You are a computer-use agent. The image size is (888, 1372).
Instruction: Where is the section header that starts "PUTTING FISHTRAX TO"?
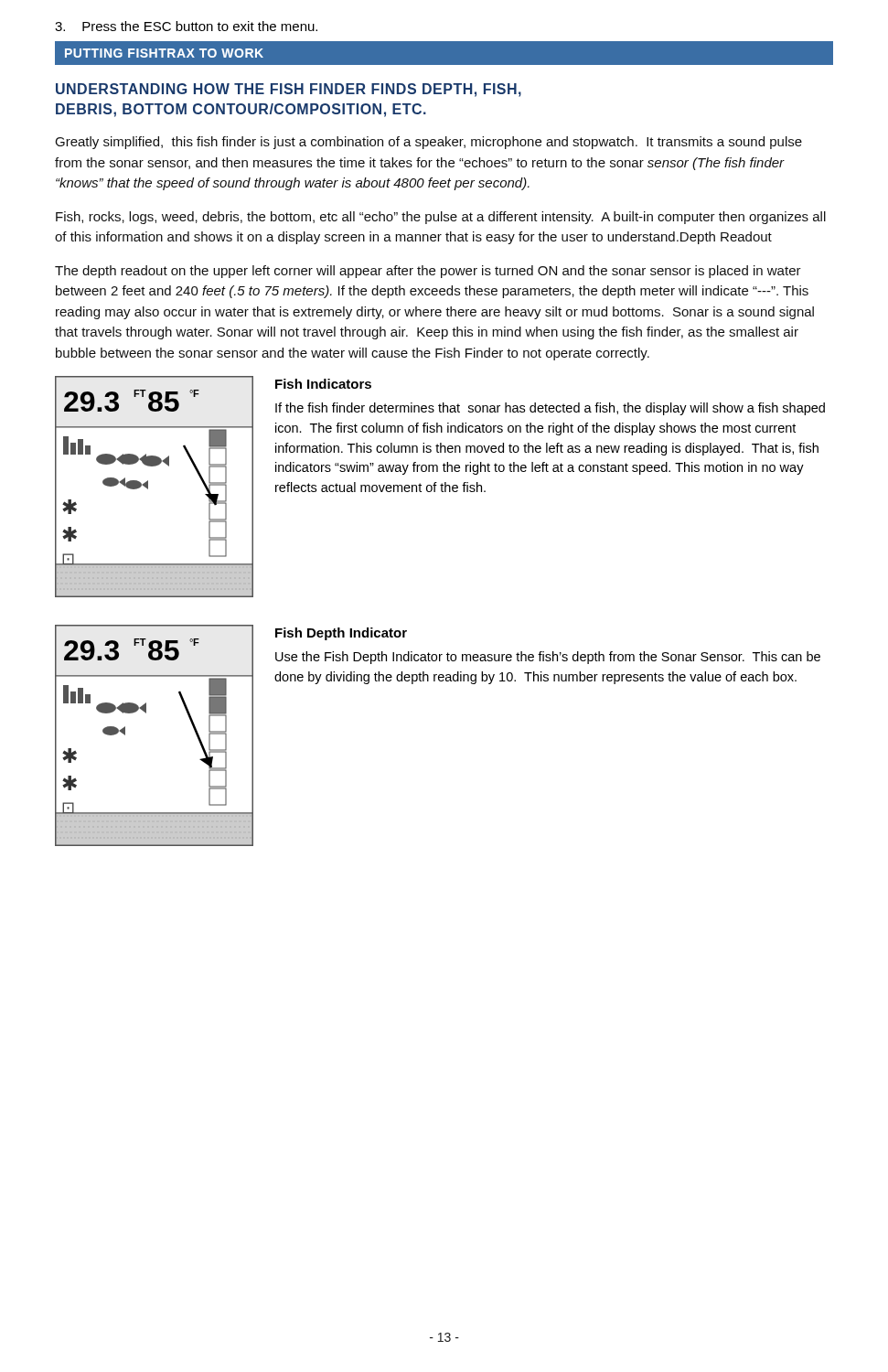[x=164, y=53]
